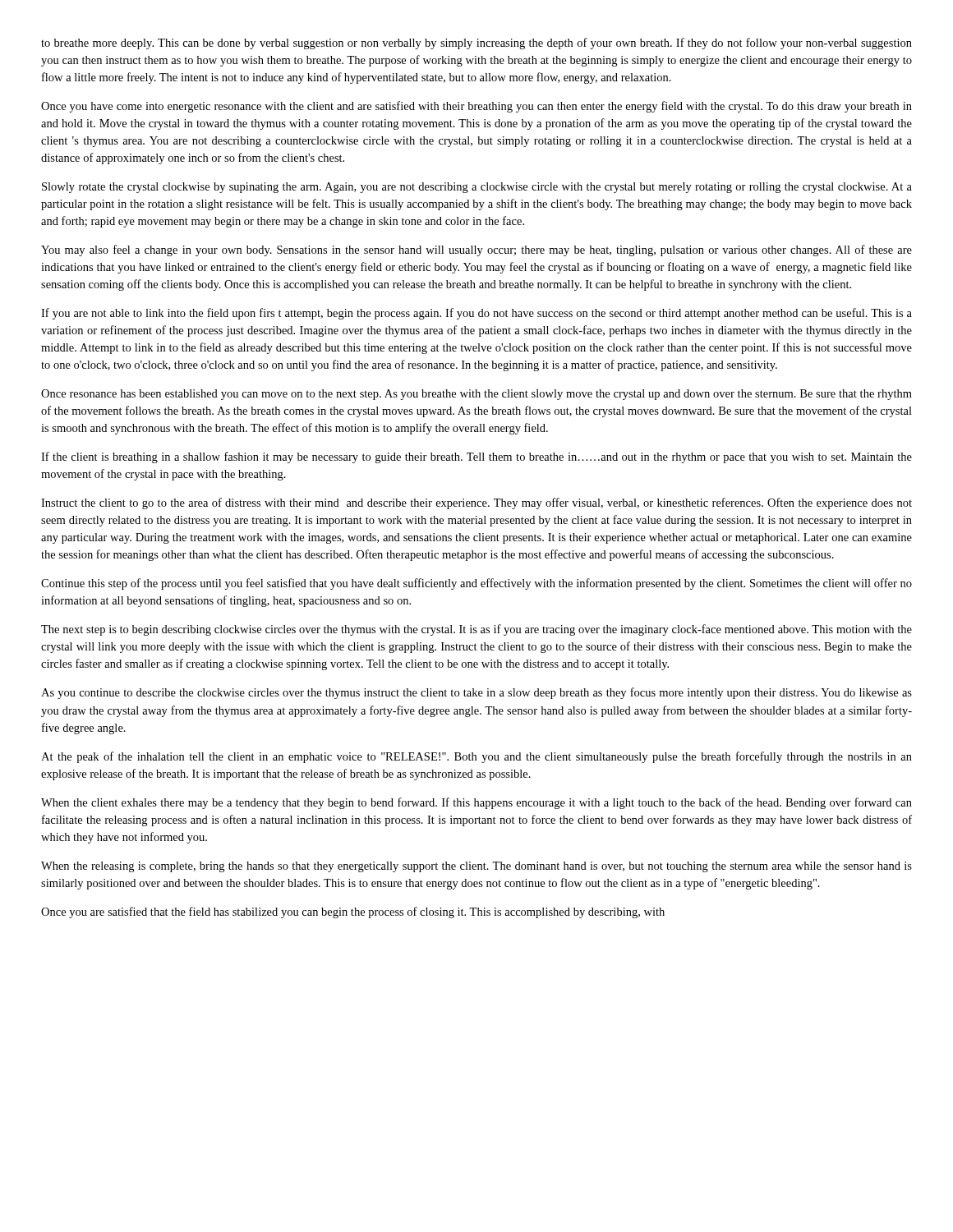Click the passage that begins "Slowly rotate the"
Viewport: 953px width, 1232px height.
tap(476, 204)
